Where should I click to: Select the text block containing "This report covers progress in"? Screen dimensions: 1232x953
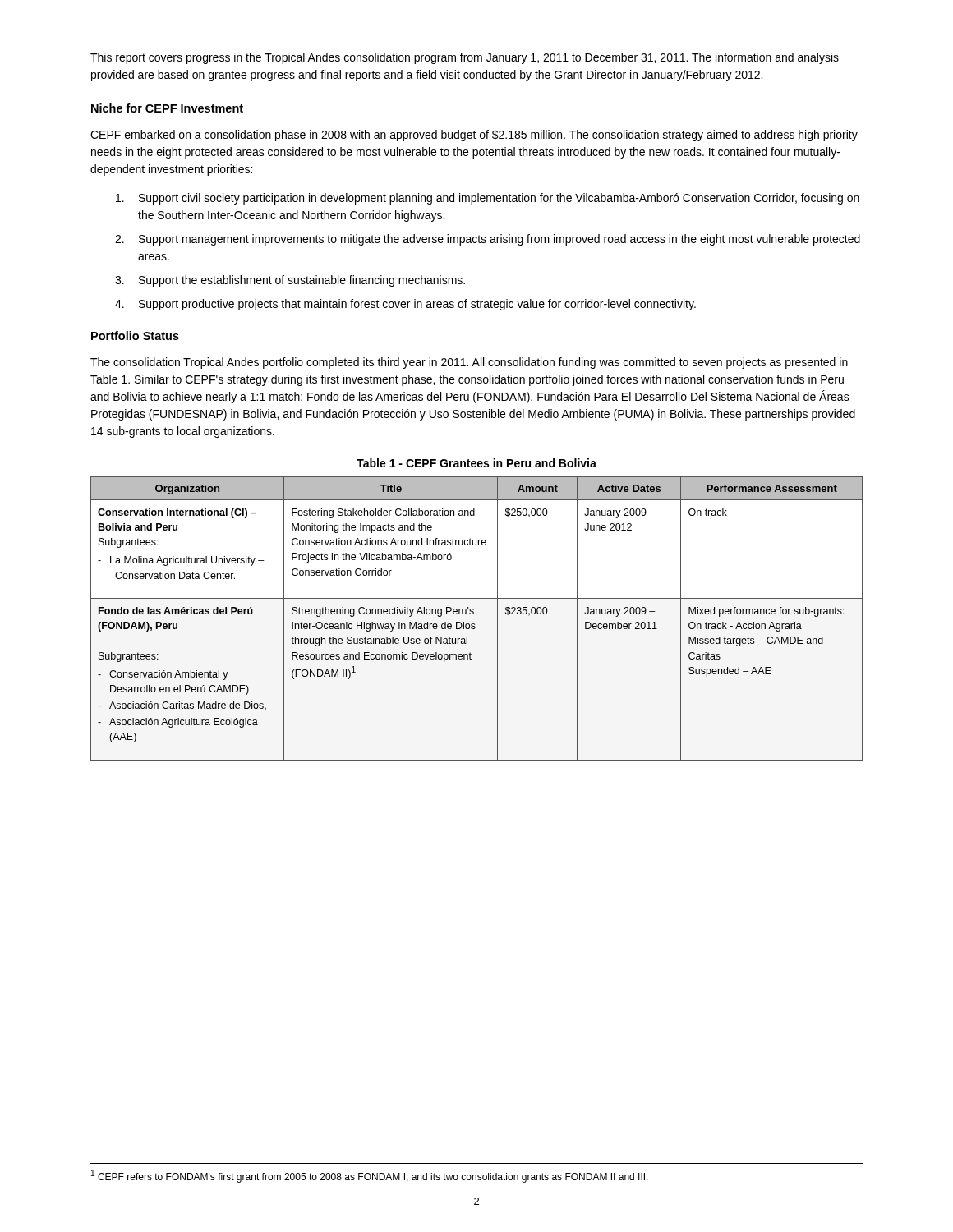pyautogui.click(x=465, y=66)
